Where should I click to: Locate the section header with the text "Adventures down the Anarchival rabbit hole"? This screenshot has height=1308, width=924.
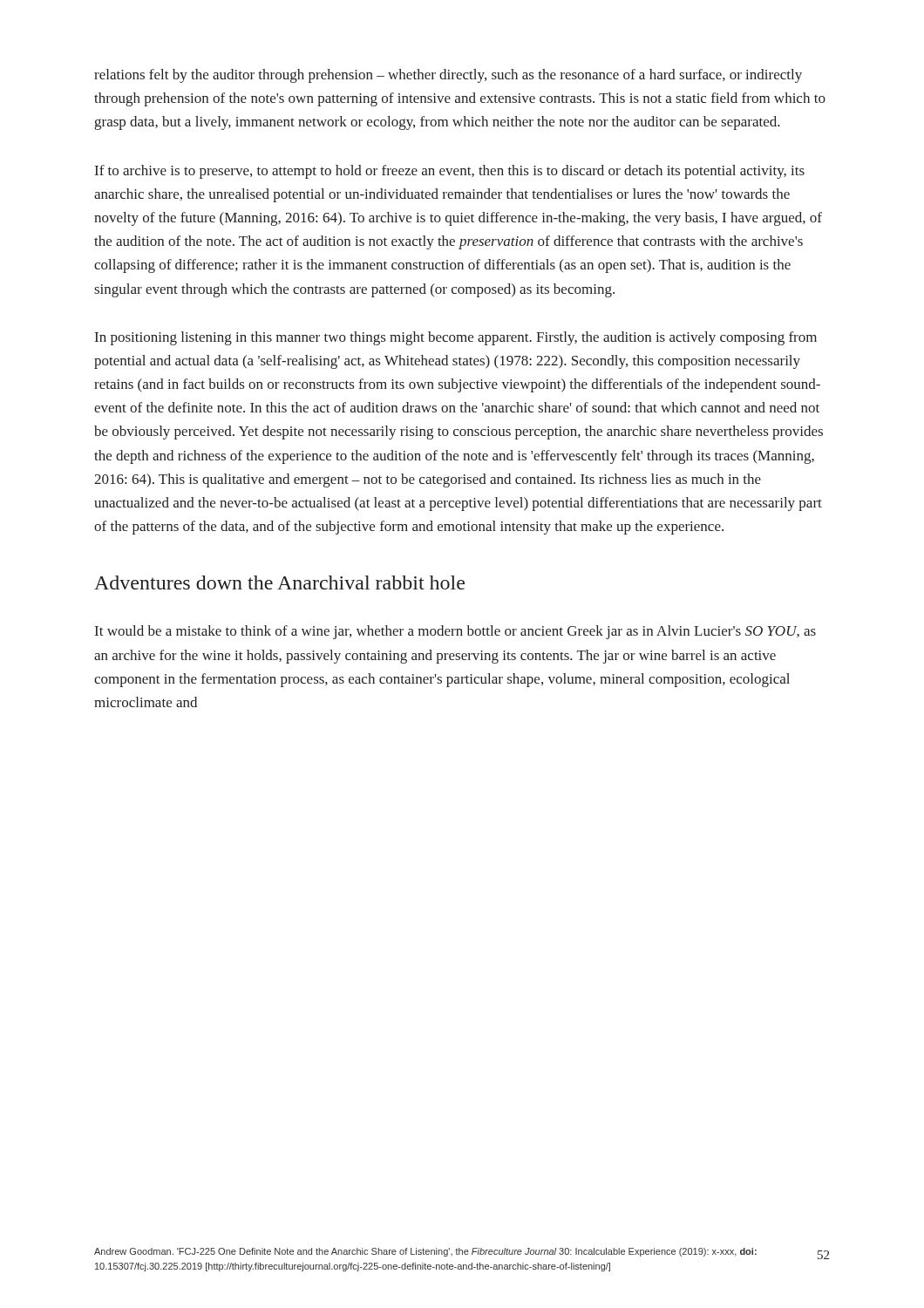(280, 583)
